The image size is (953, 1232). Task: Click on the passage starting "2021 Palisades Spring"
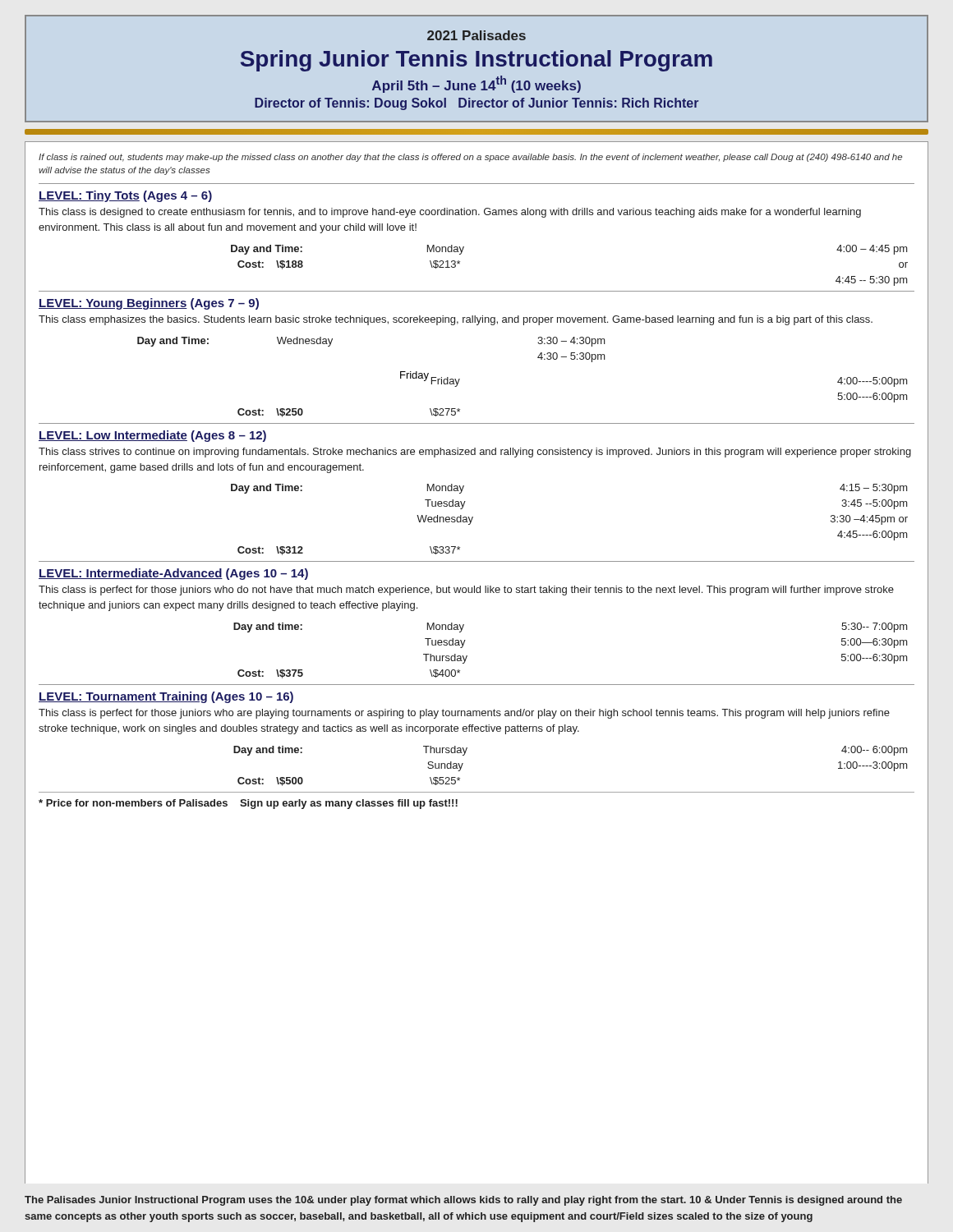(476, 69)
